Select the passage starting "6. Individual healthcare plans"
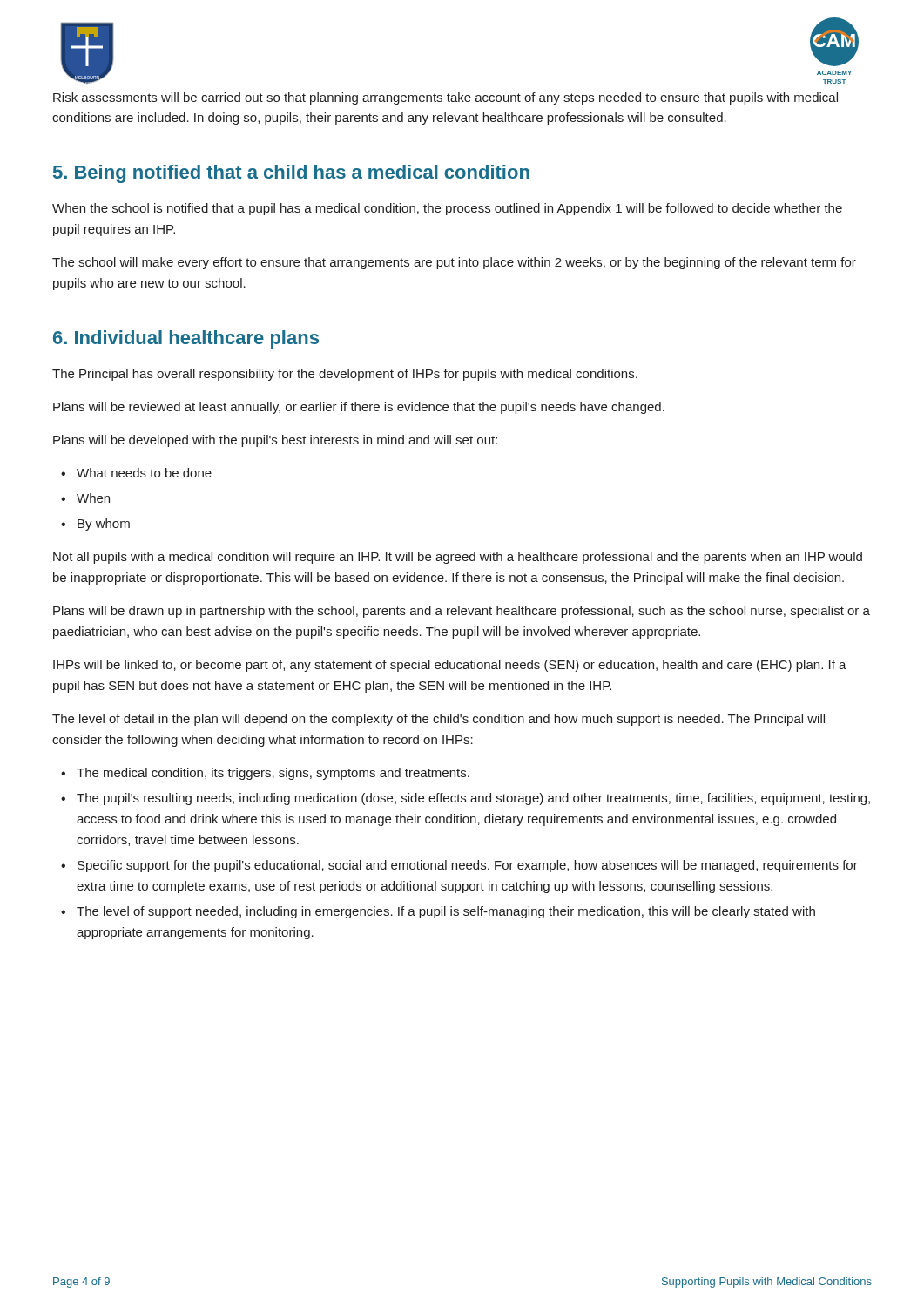 [186, 337]
